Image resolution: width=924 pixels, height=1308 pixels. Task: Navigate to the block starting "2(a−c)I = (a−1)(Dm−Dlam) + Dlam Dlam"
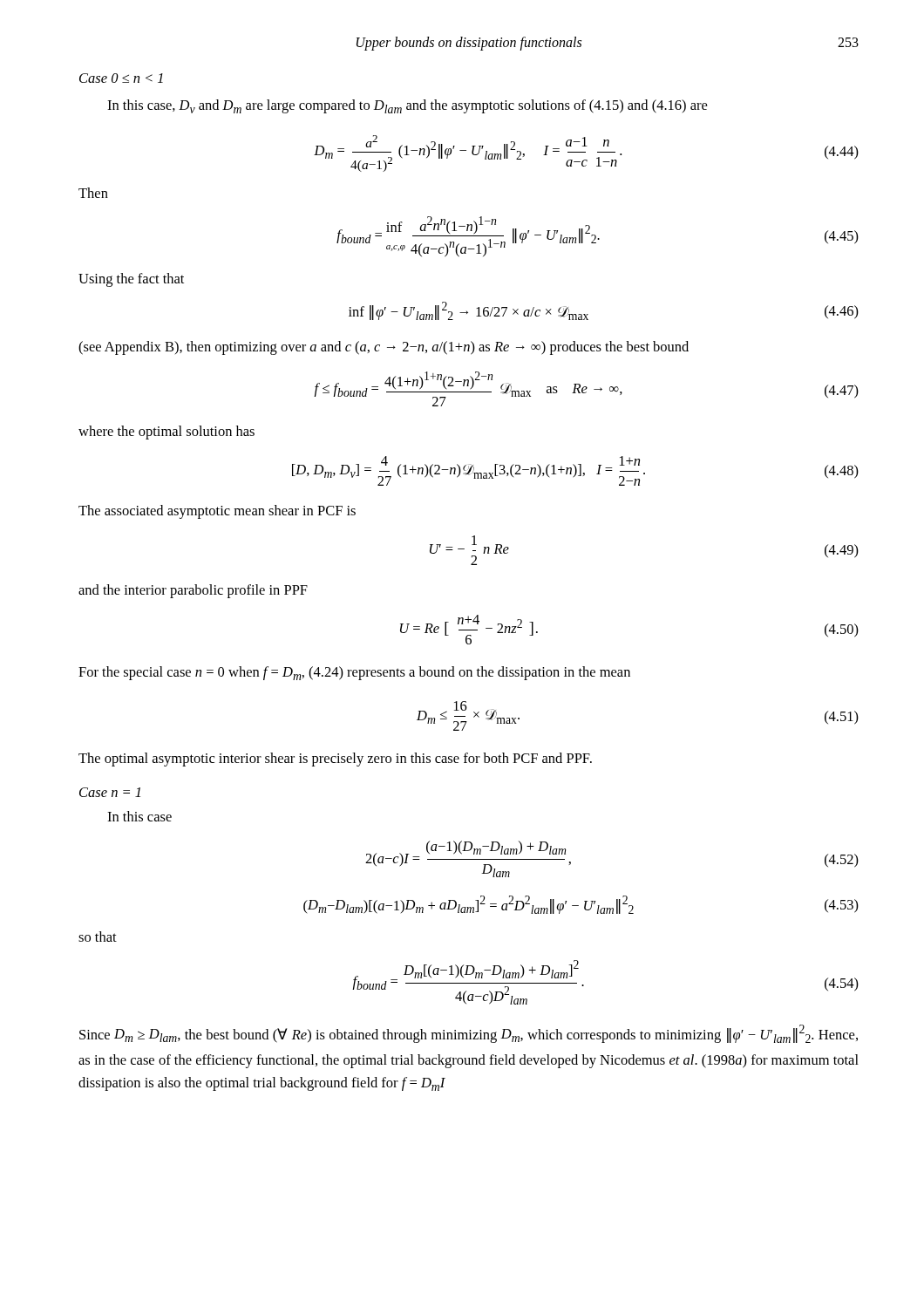pyautogui.click(x=496, y=859)
